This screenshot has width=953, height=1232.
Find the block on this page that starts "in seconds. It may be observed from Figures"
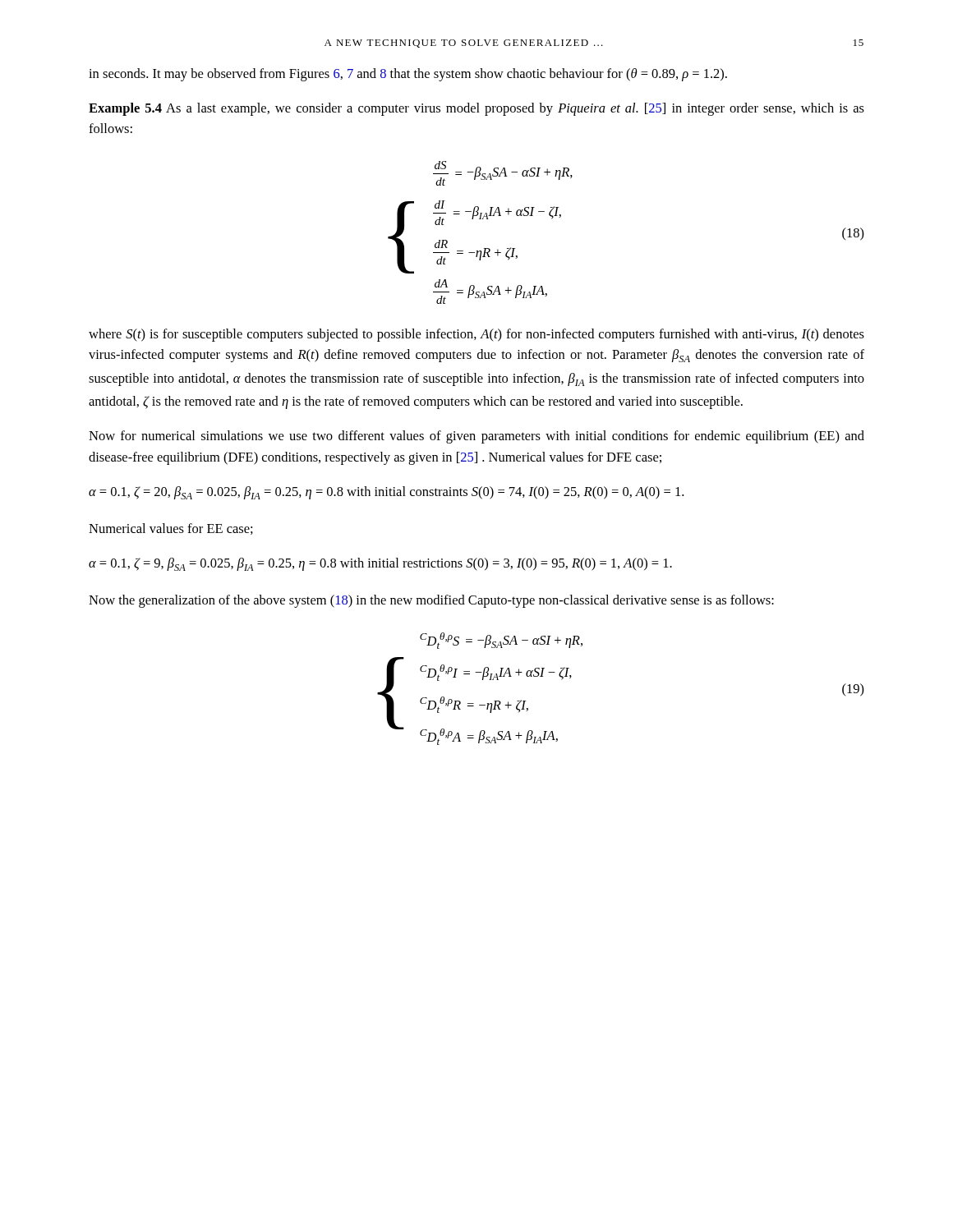[x=476, y=73]
